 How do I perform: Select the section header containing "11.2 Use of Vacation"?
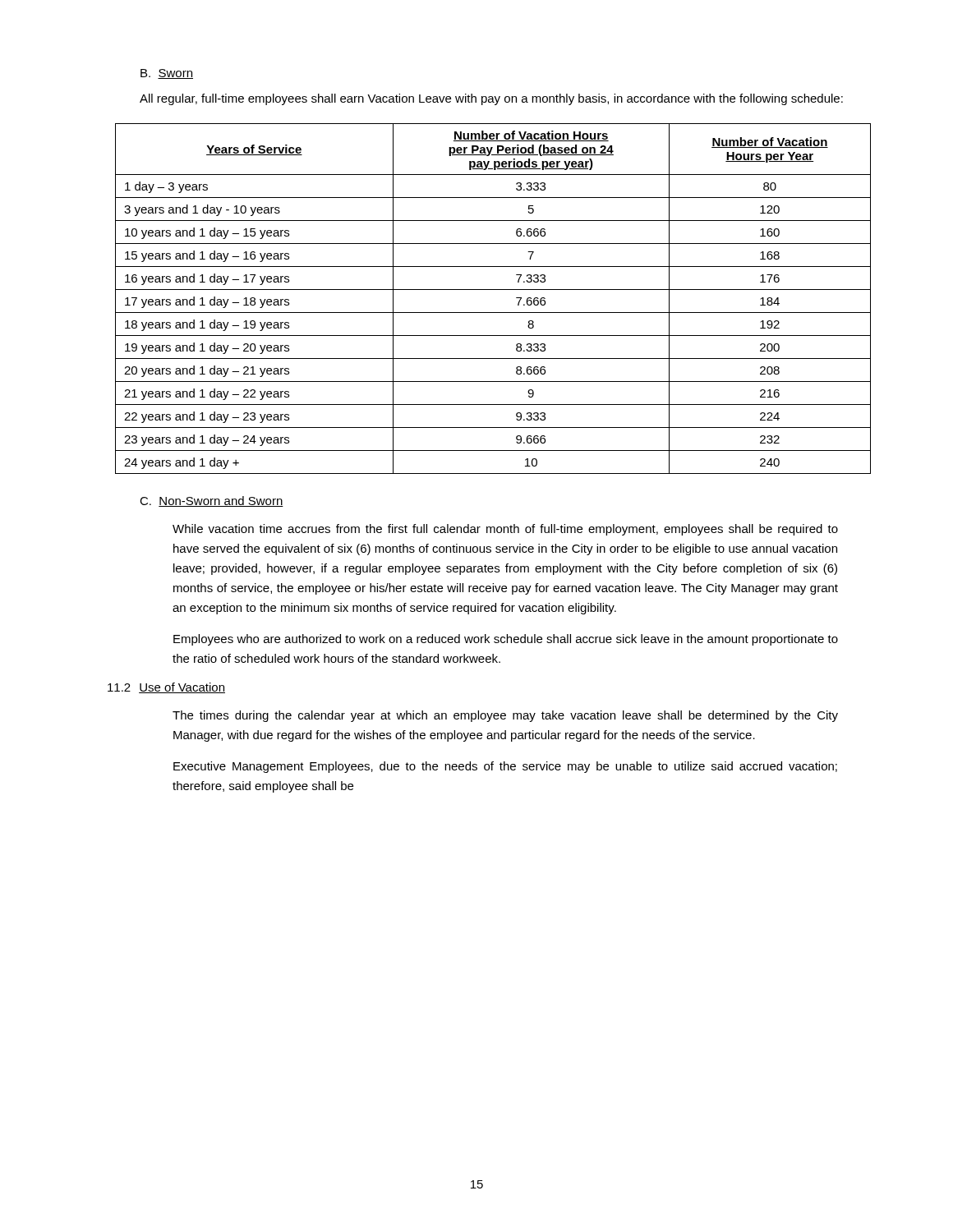pos(166,687)
